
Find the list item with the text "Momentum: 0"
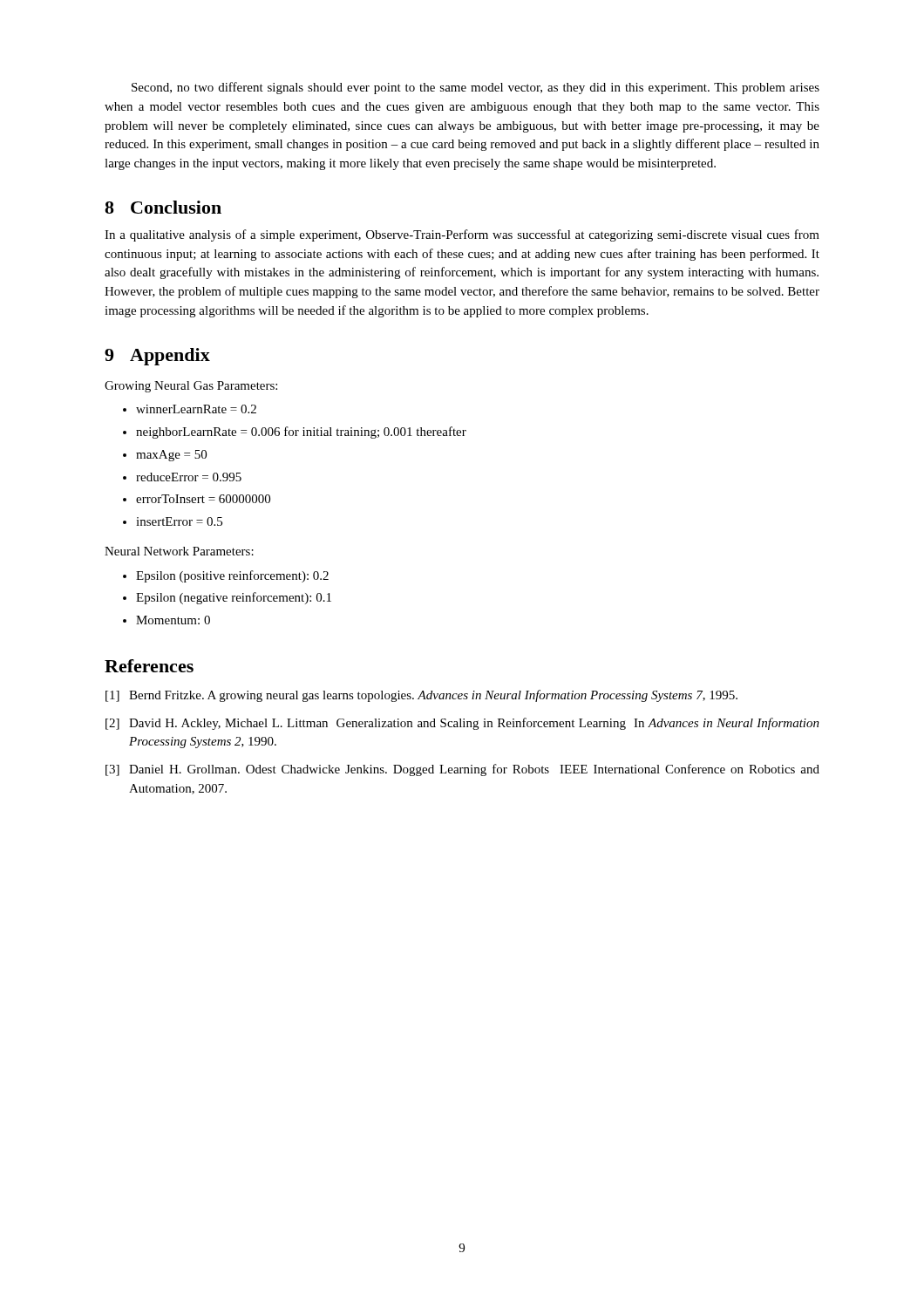[173, 620]
